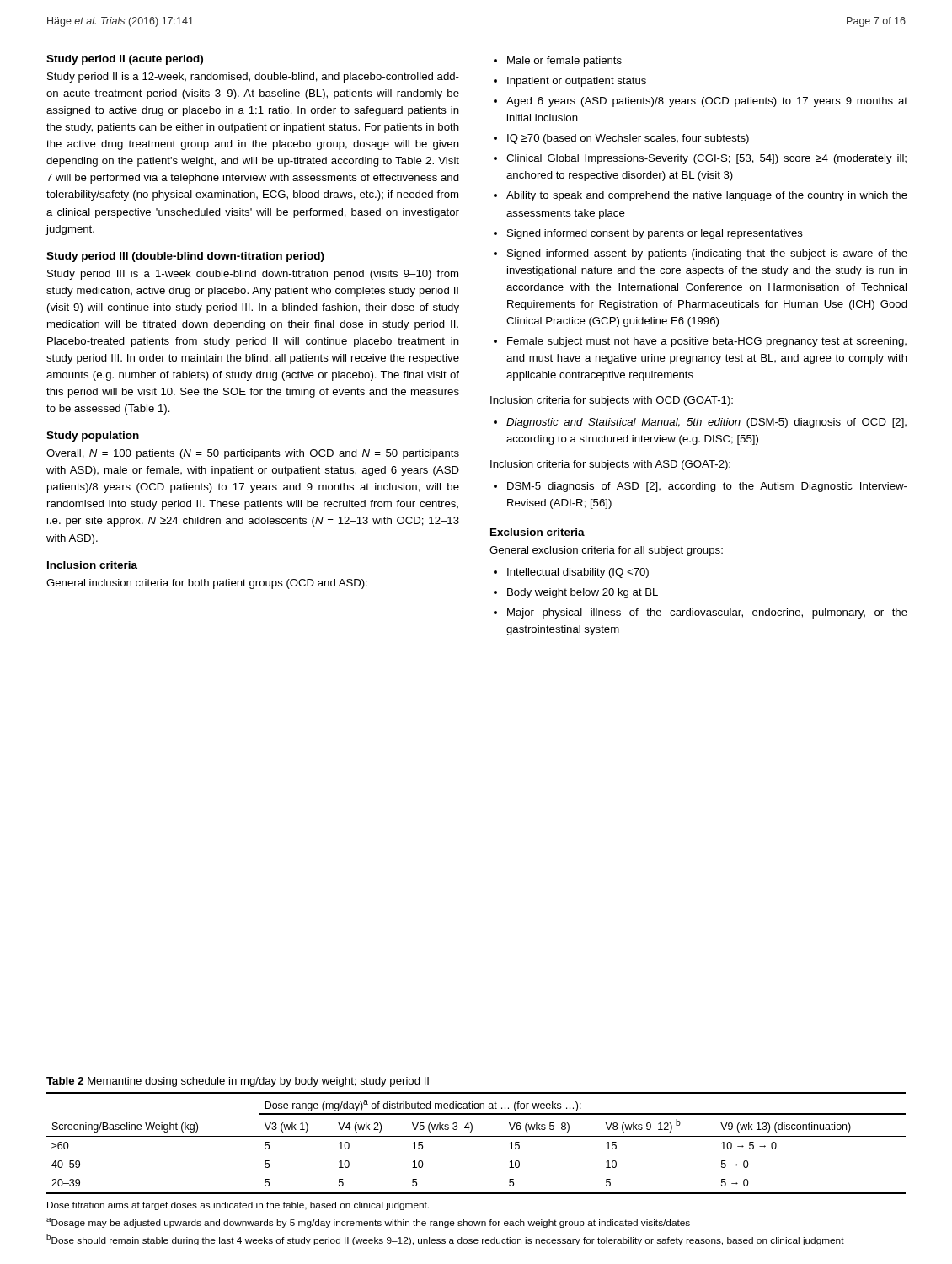Locate the element starting "Study period II (acute period)"
Image resolution: width=952 pixels, height=1264 pixels.
coord(125,59)
